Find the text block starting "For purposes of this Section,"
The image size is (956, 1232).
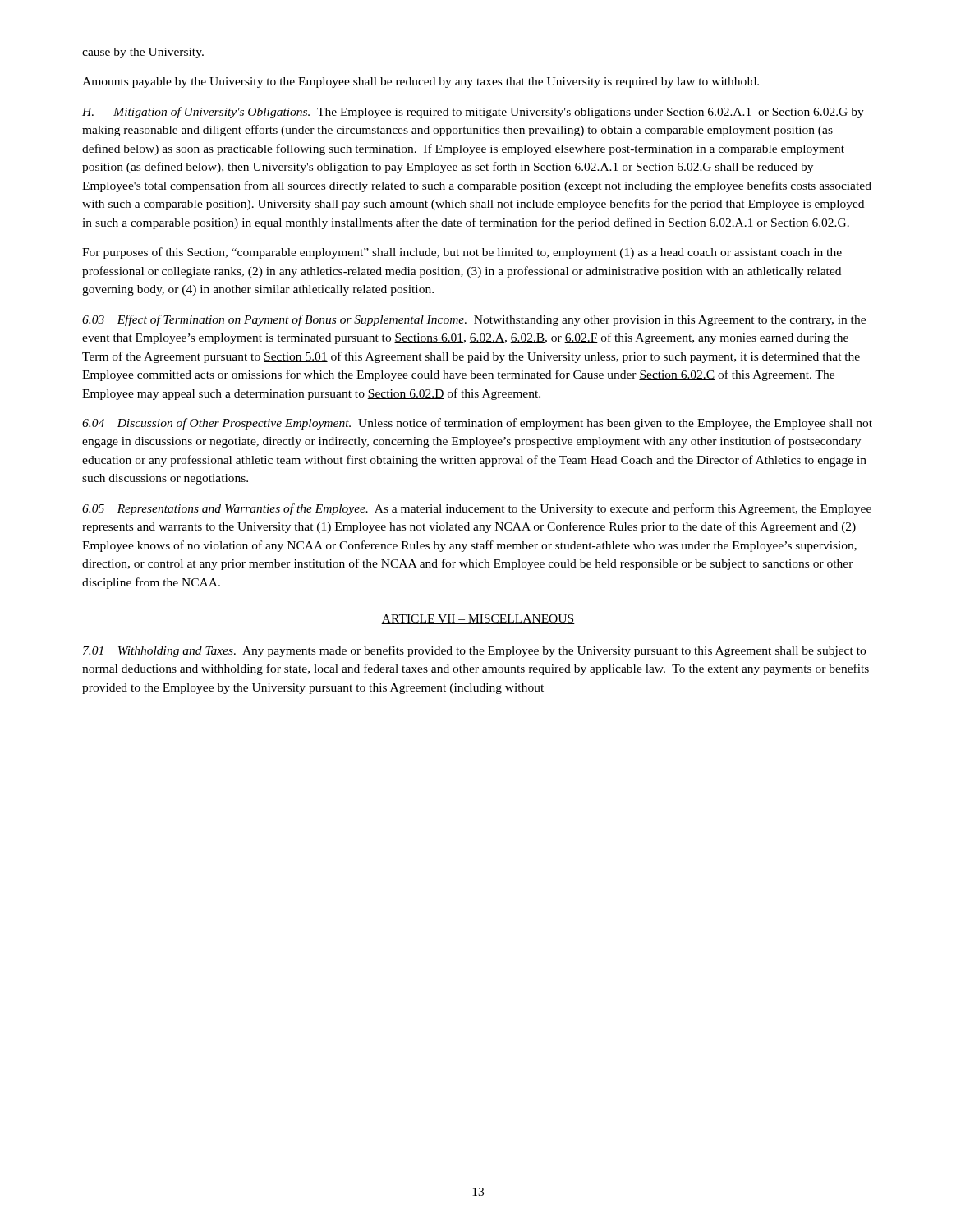click(x=478, y=271)
